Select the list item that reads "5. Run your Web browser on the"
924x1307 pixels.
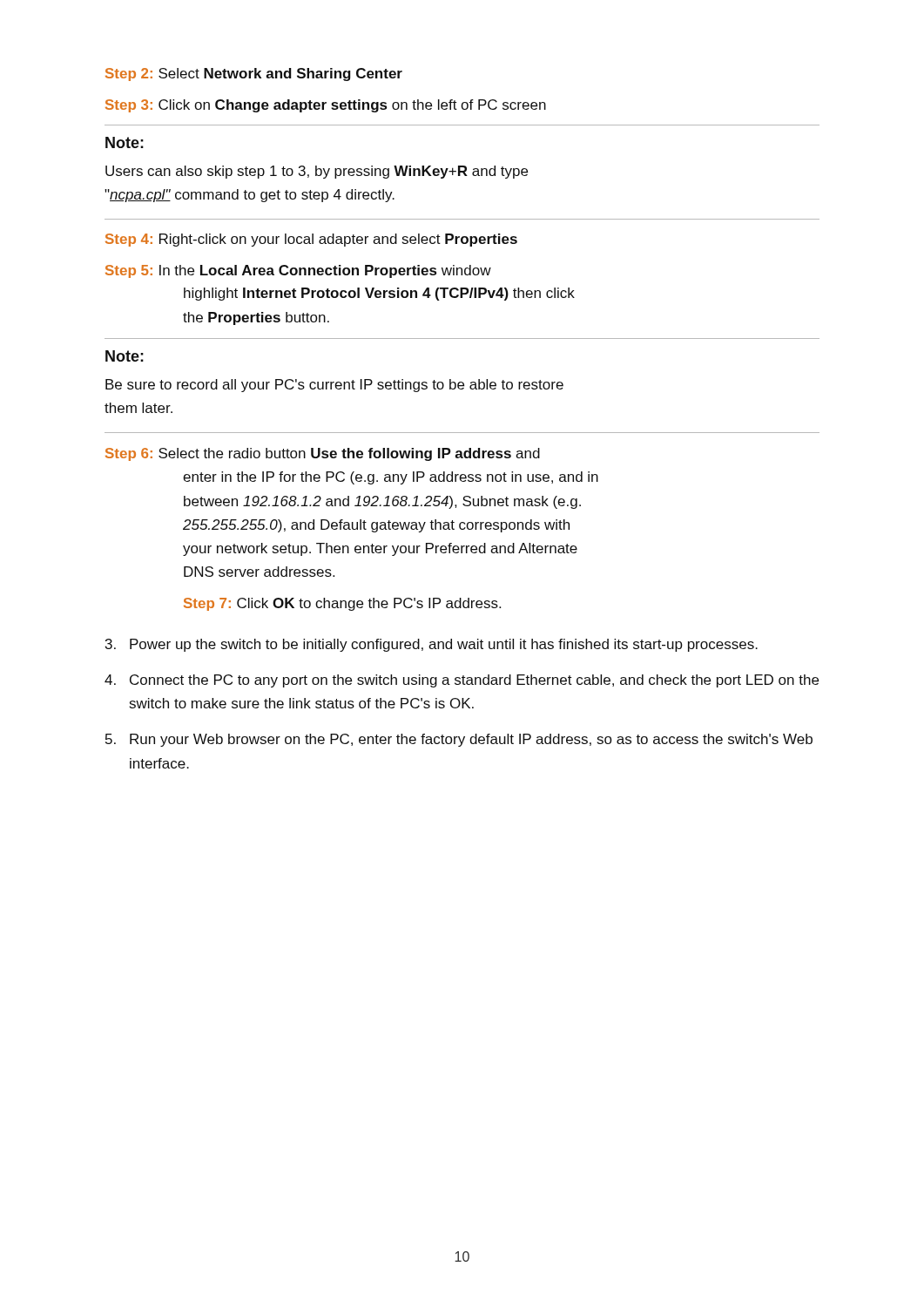pyautogui.click(x=462, y=752)
